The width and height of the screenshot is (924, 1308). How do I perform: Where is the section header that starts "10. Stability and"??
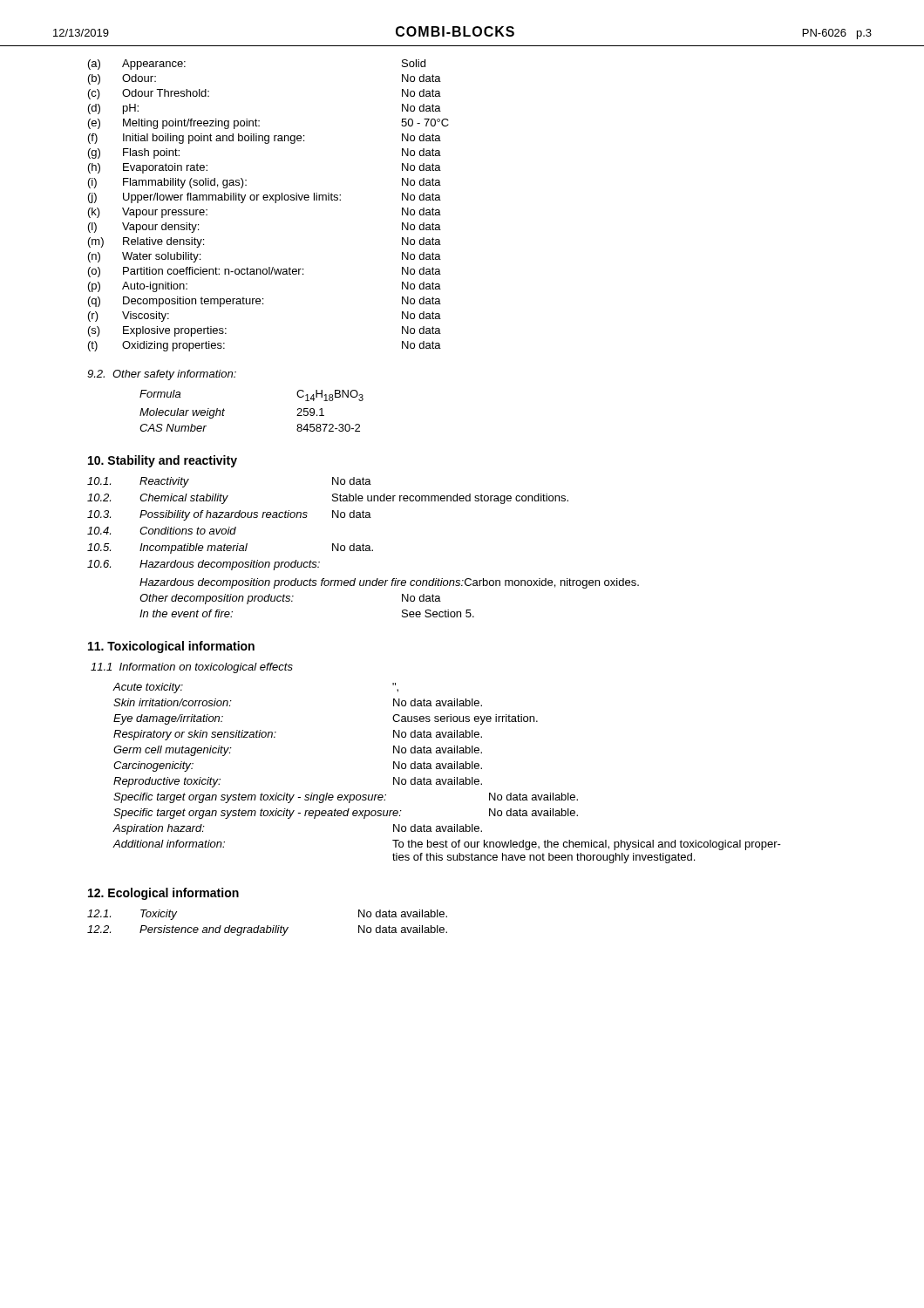click(x=162, y=460)
